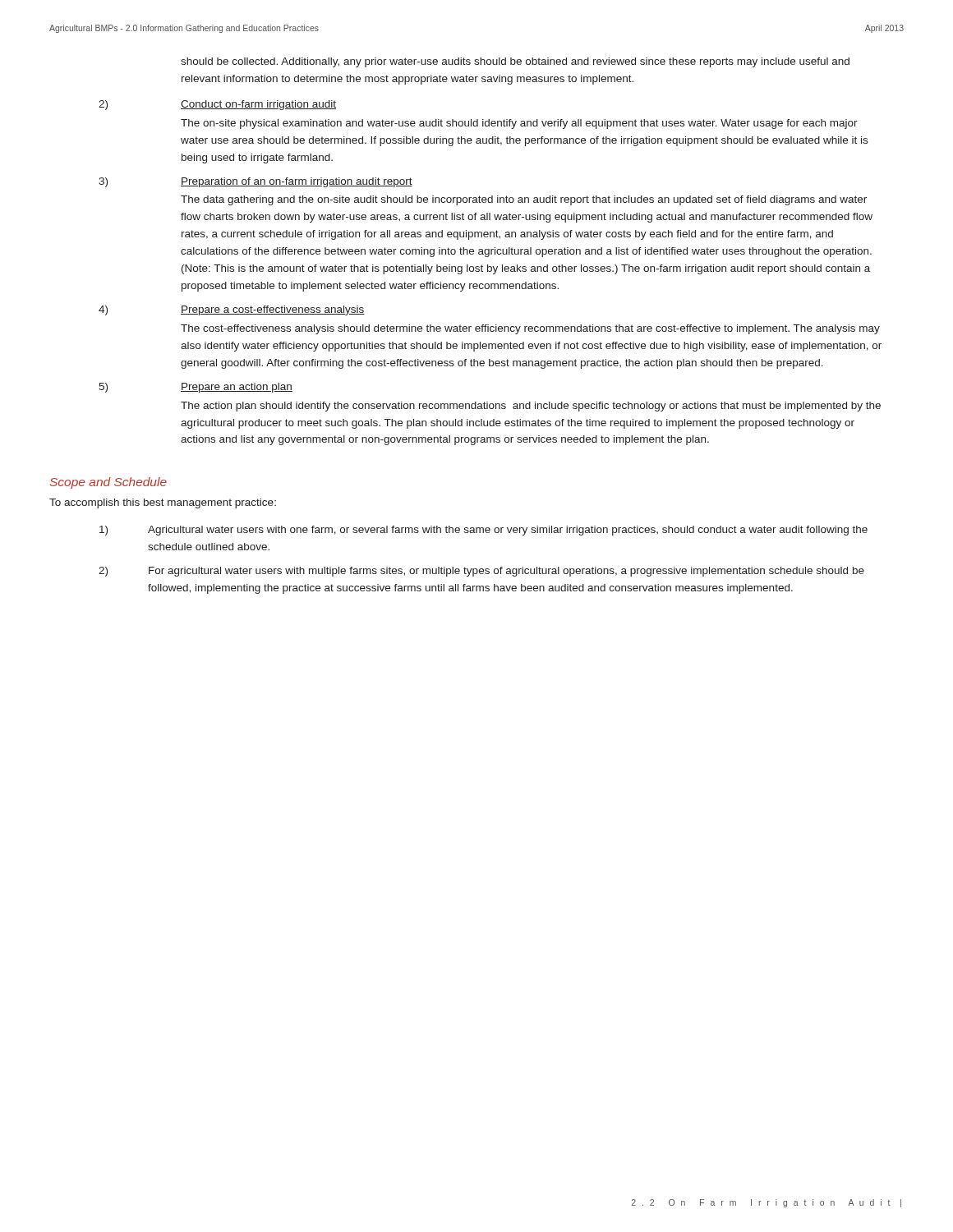Locate the passage starting "2) For agricultural"

(501, 580)
